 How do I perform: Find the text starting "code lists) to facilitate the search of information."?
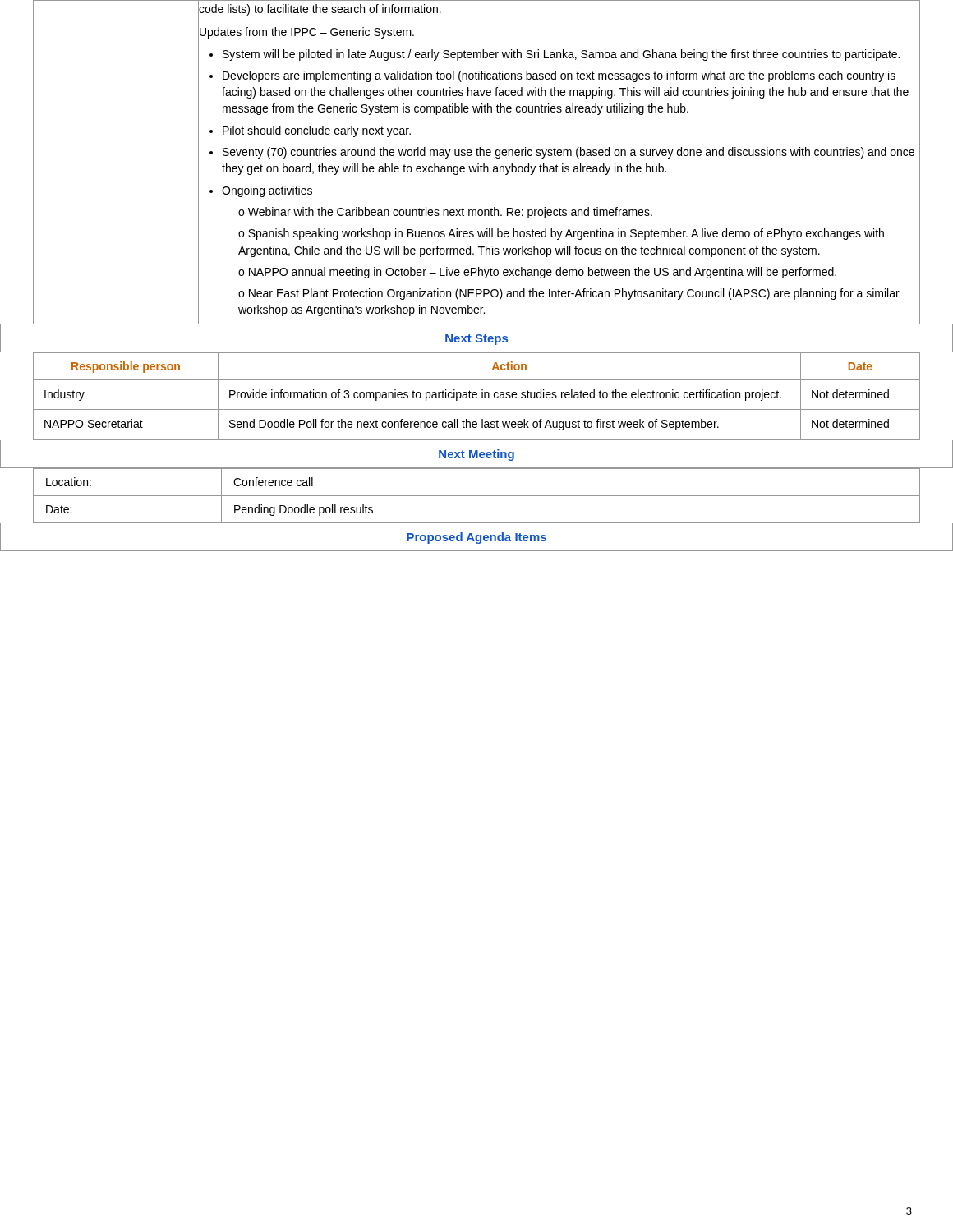click(x=320, y=9)
